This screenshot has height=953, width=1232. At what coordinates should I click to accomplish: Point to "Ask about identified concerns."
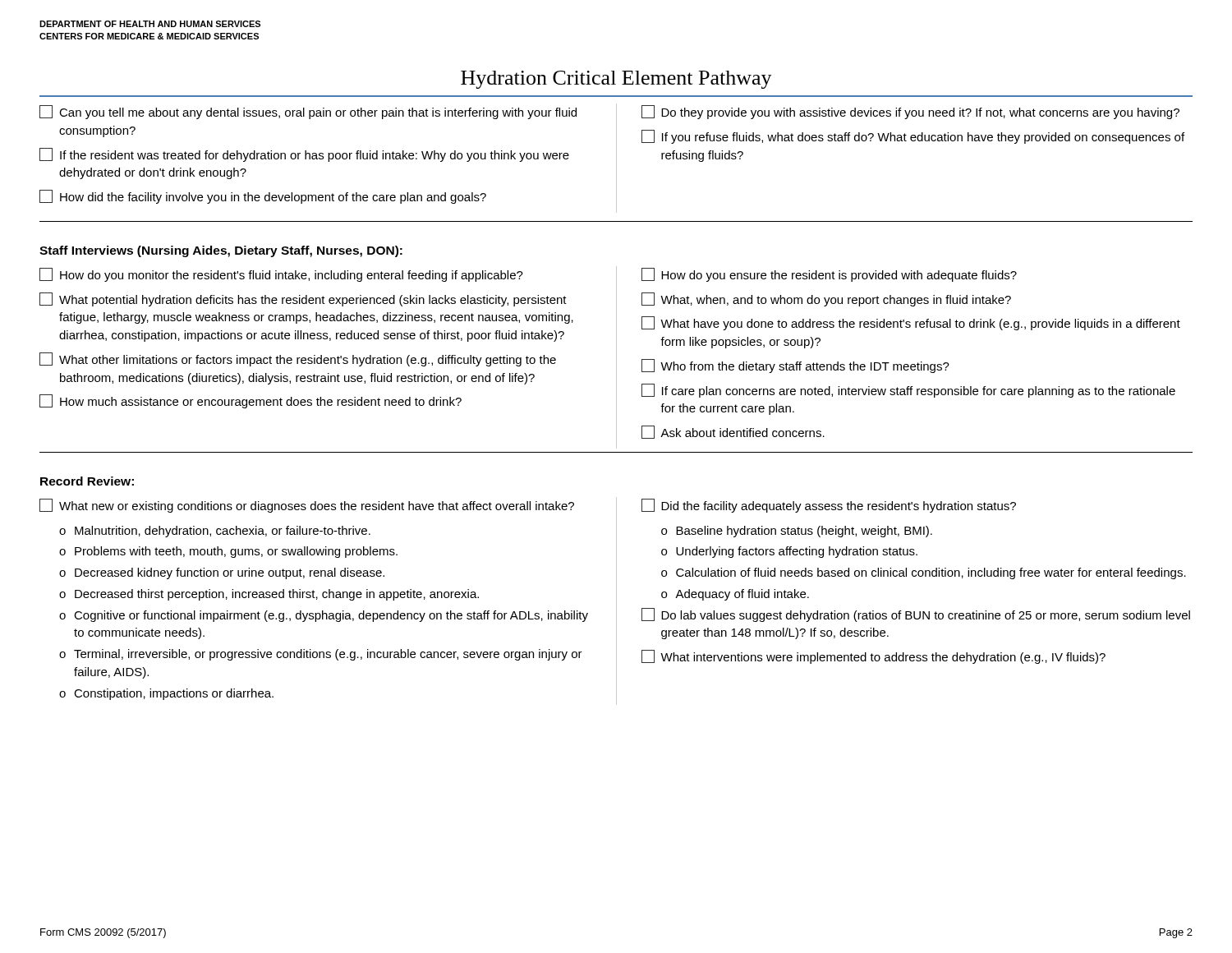point(733,432)
